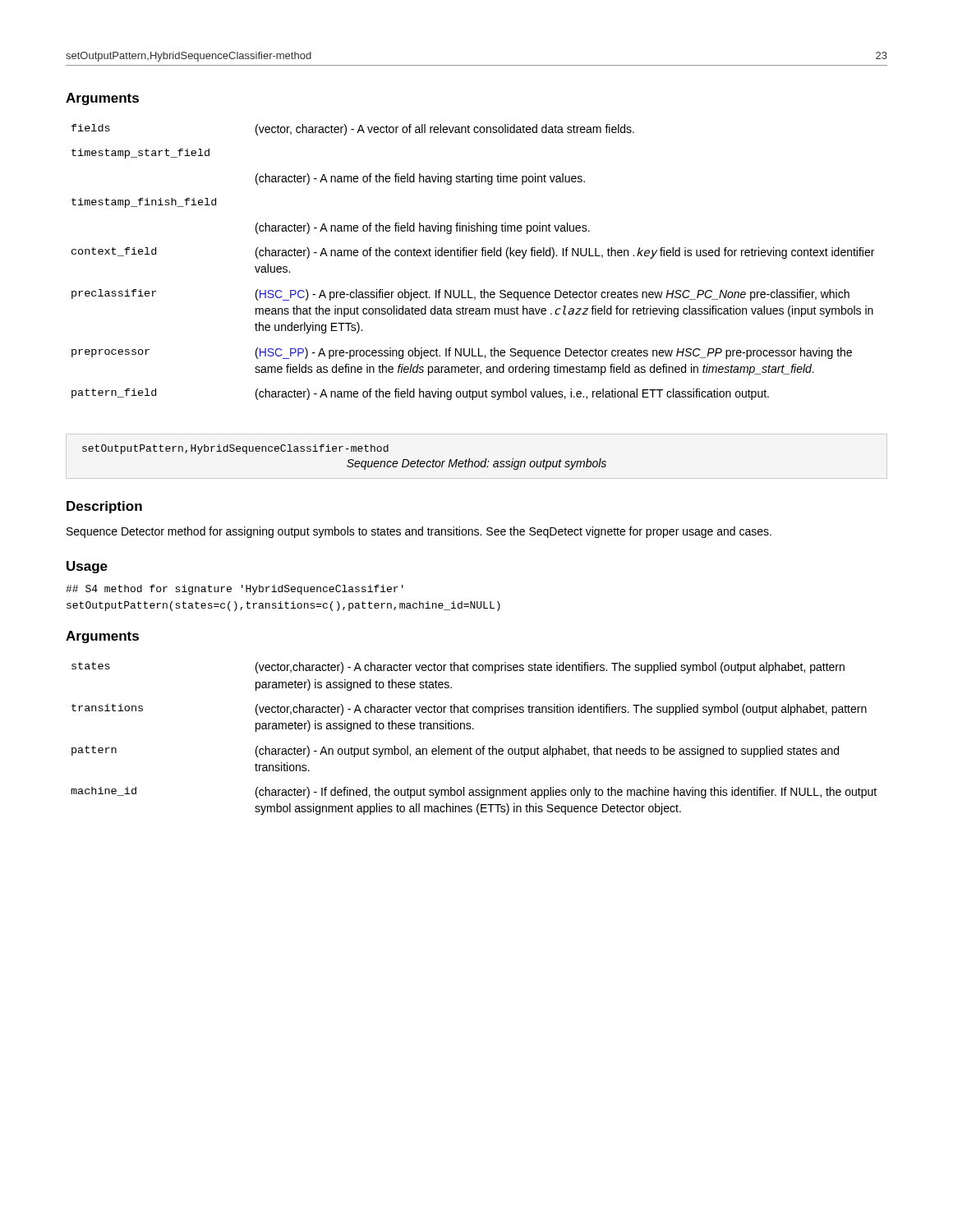
Task: Locate the table with the text "(vector, character) -"
Action: (476, 263)
